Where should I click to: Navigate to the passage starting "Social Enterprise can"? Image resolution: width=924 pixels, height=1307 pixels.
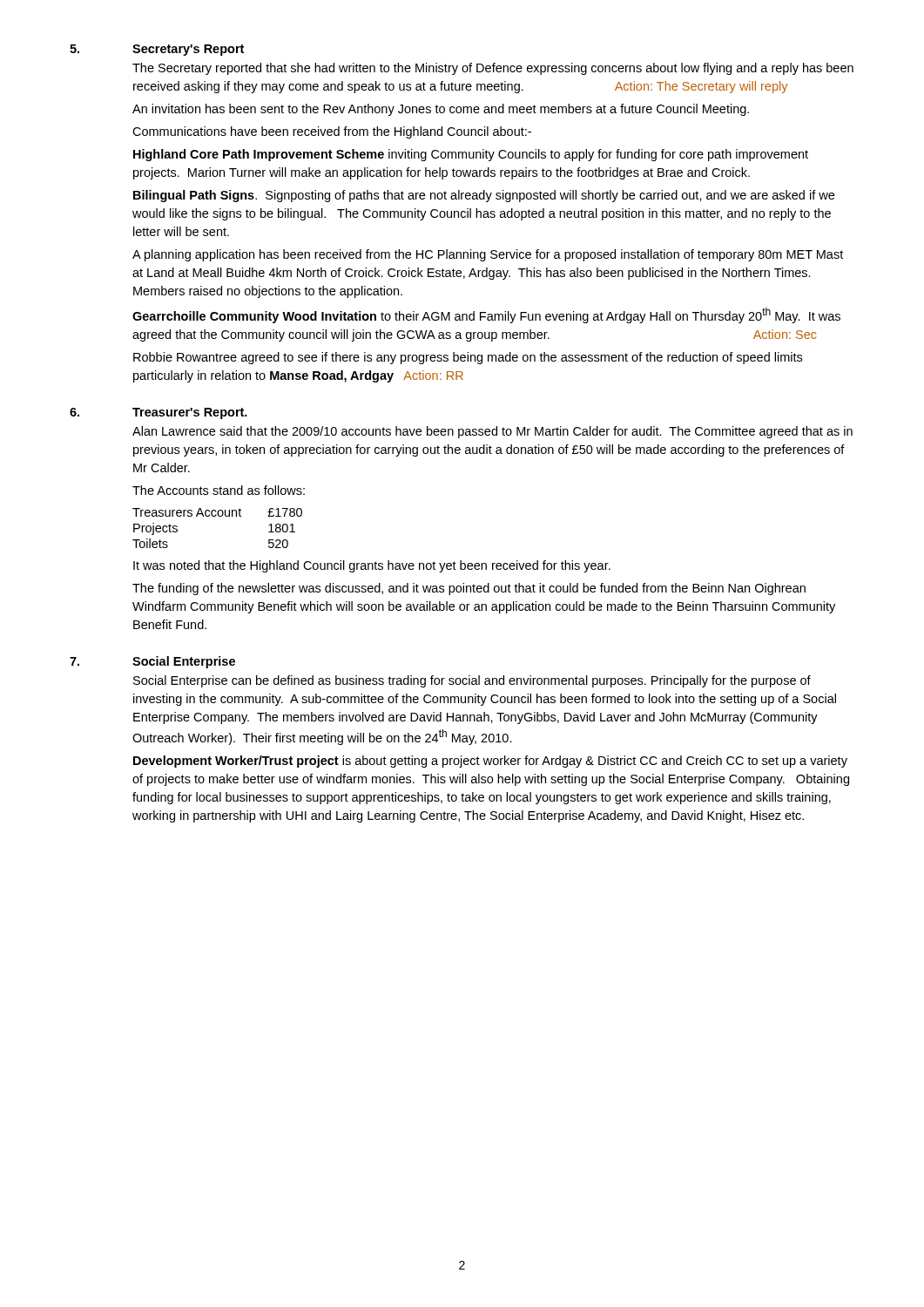[x=493, y=749]
